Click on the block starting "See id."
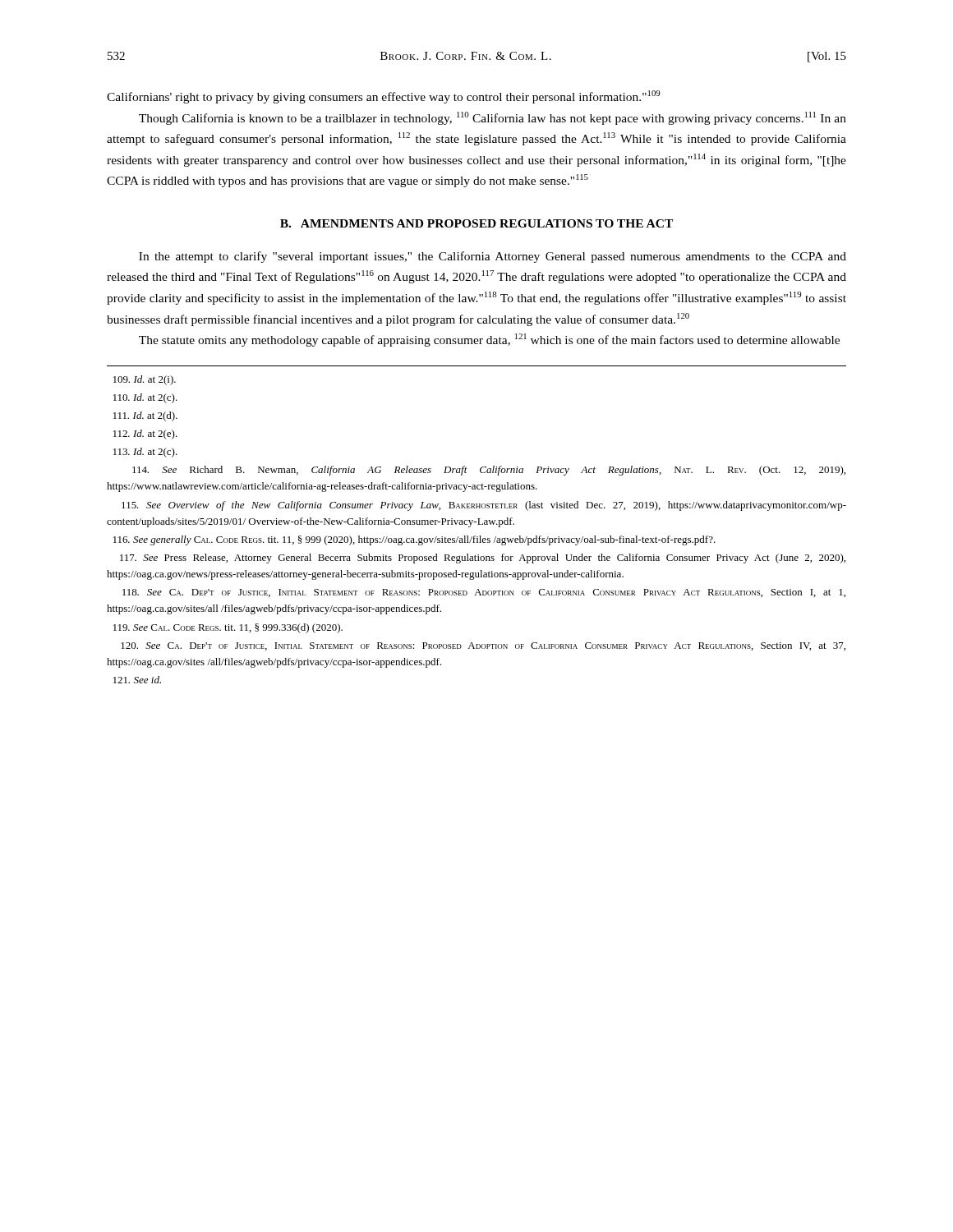Viewport: 953px width, 1232px height. coord(134,680)
